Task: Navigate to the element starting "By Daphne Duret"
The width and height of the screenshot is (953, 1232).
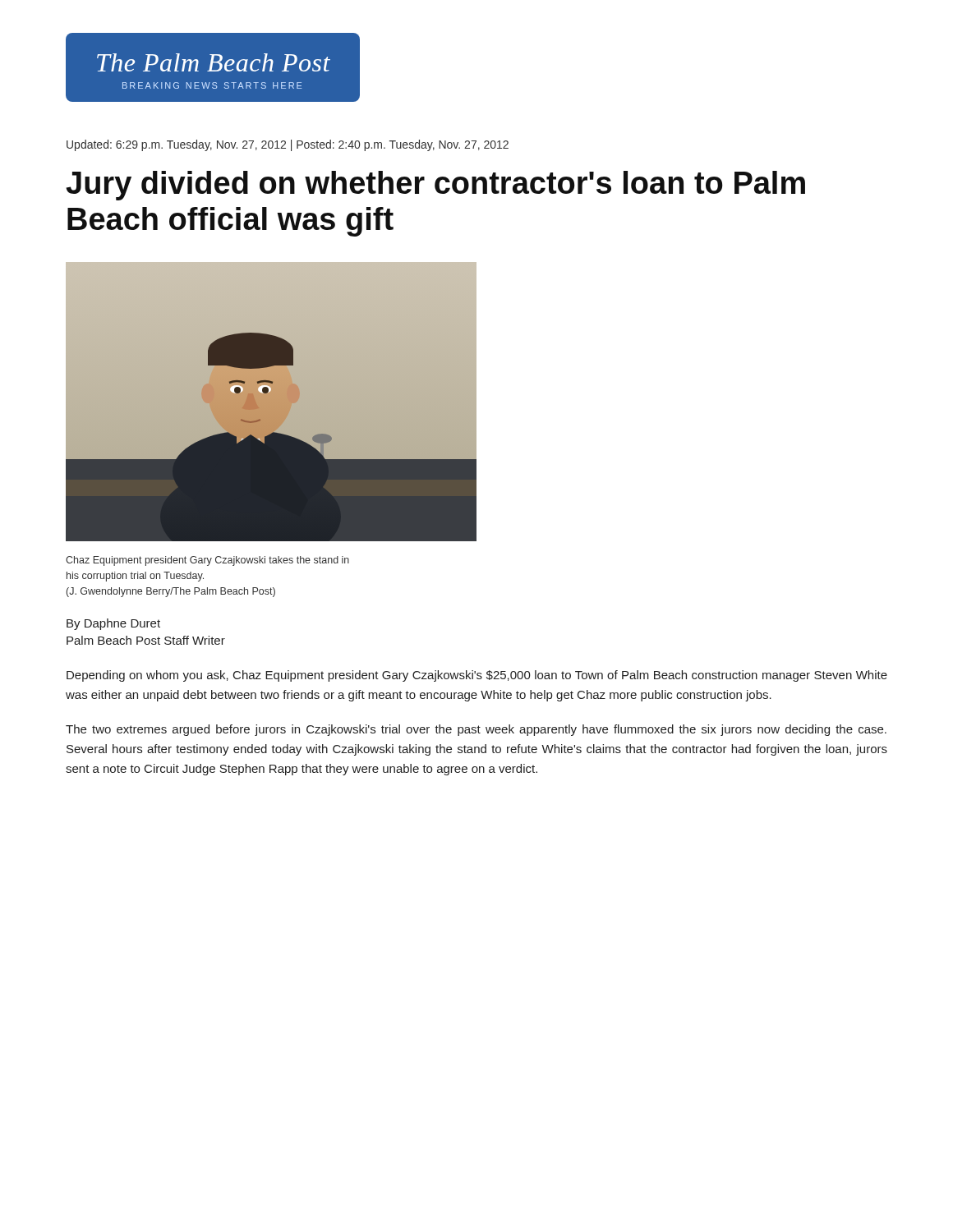Action: point(113,623)
